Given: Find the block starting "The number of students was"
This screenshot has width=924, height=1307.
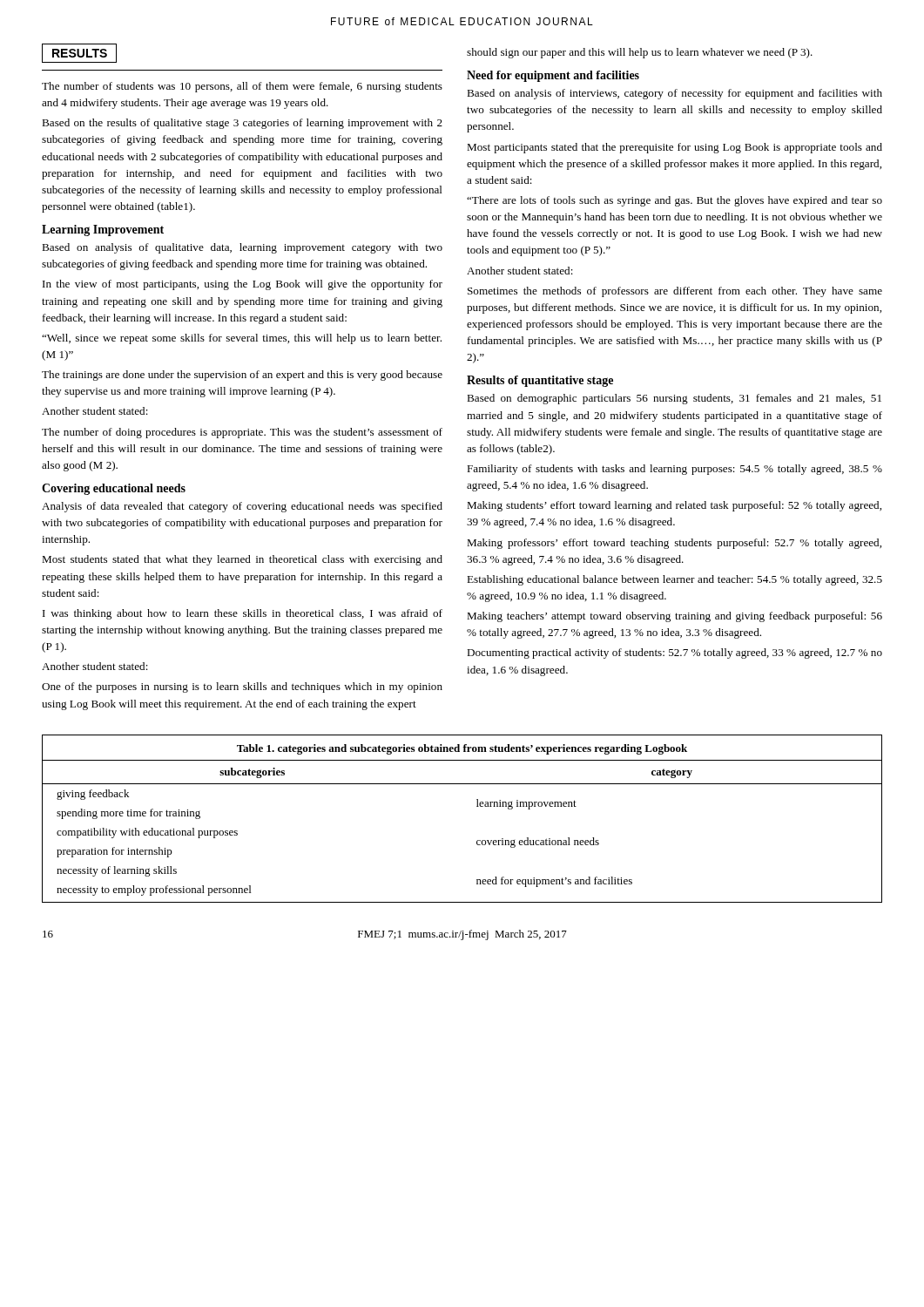Looking at the screenshot, I should coord(242,94).
